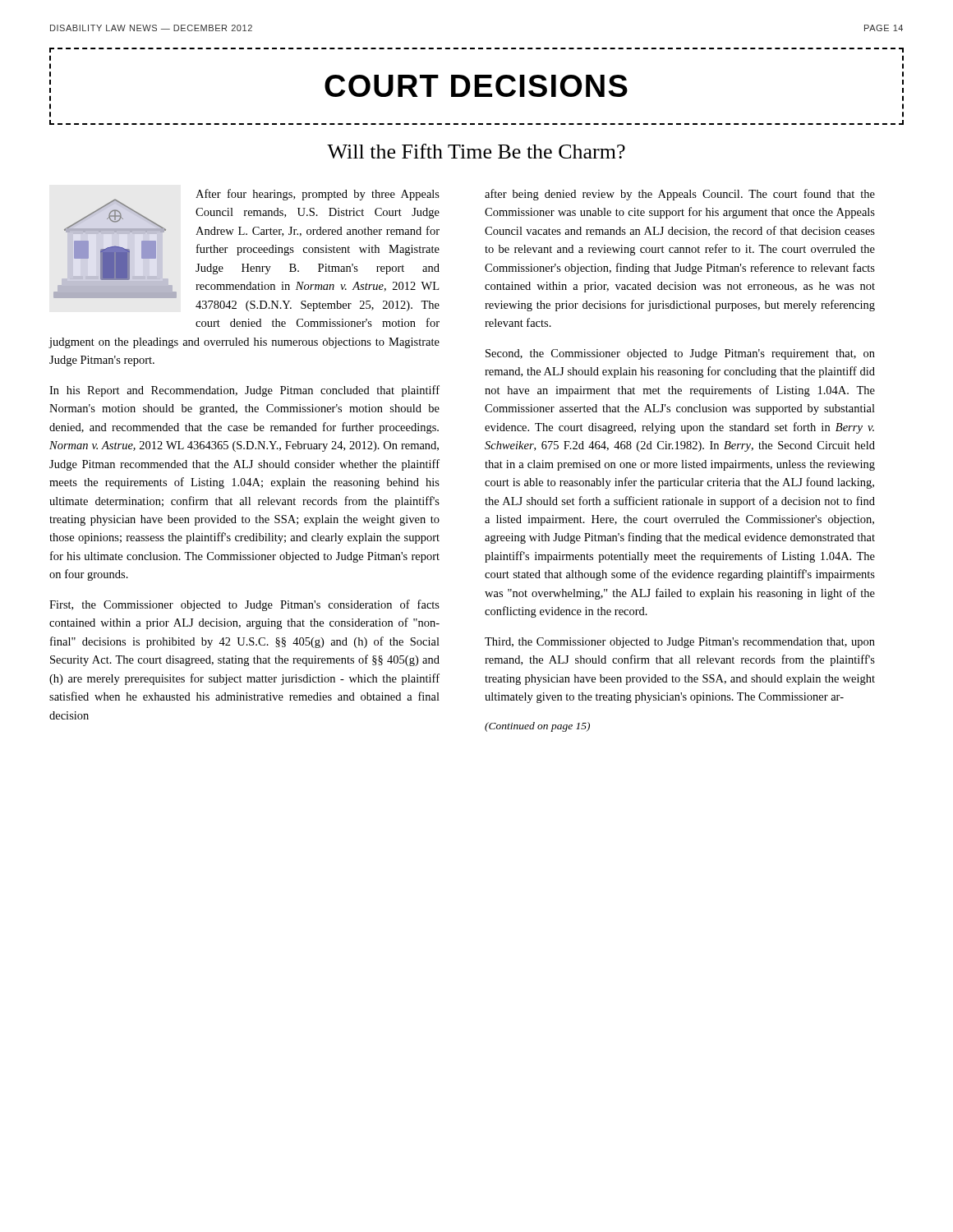The height and width of the screenshot is (1232, 953).
Task: Point to the block beginning "In his Report"
Action: point(244,482)
